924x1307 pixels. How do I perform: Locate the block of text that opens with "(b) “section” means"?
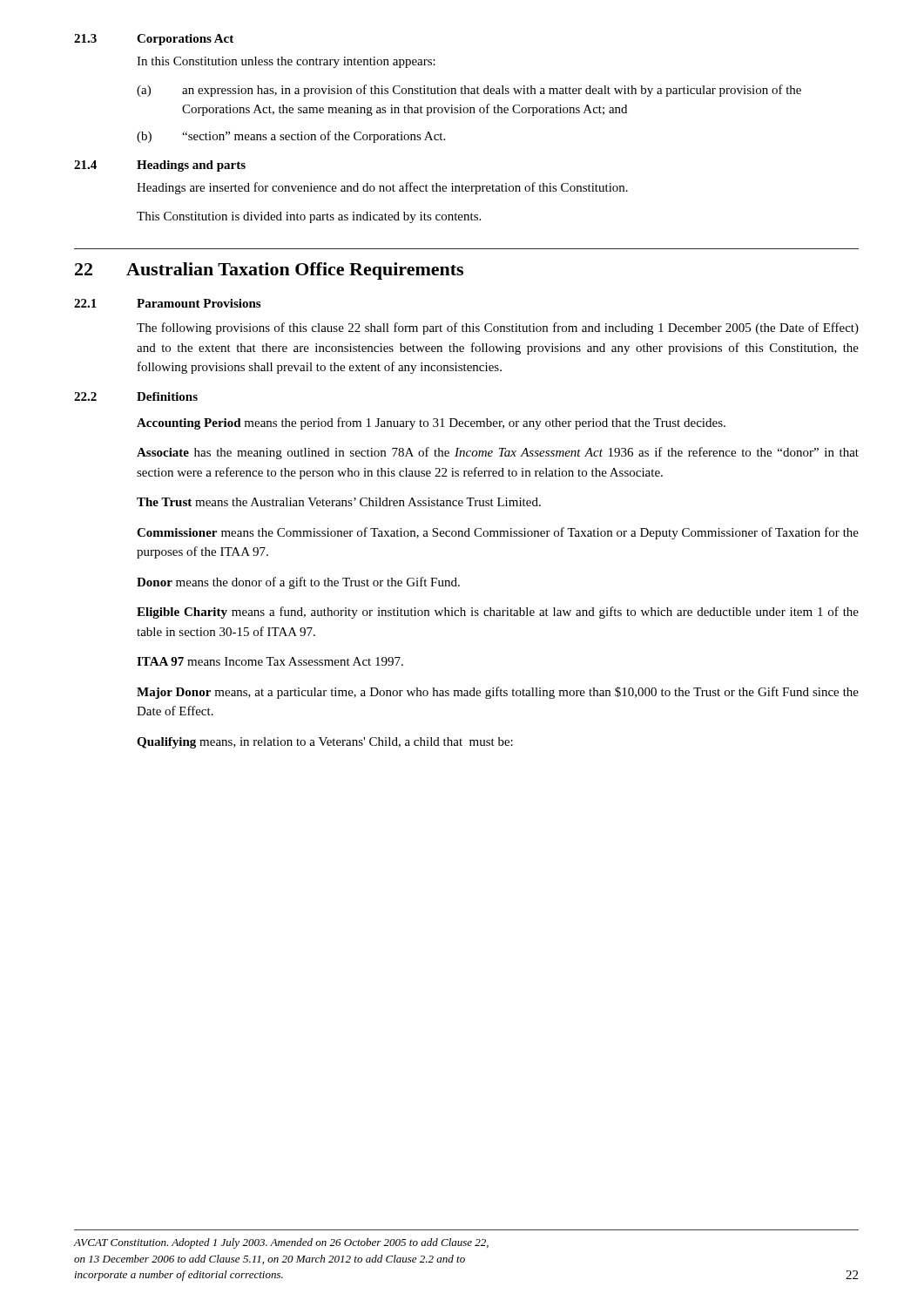[291, 137]
